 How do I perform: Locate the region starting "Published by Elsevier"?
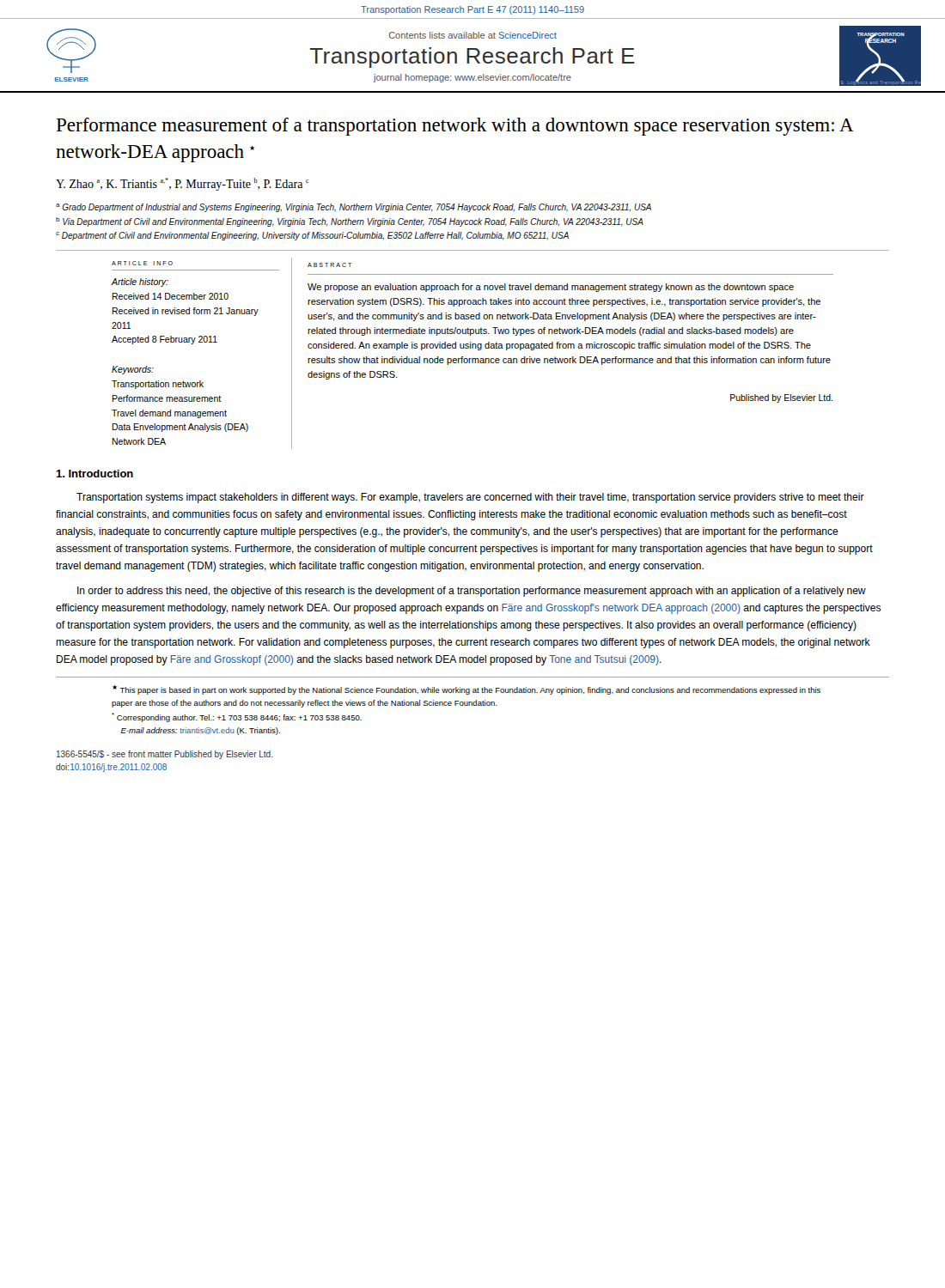tap(781, 398)
